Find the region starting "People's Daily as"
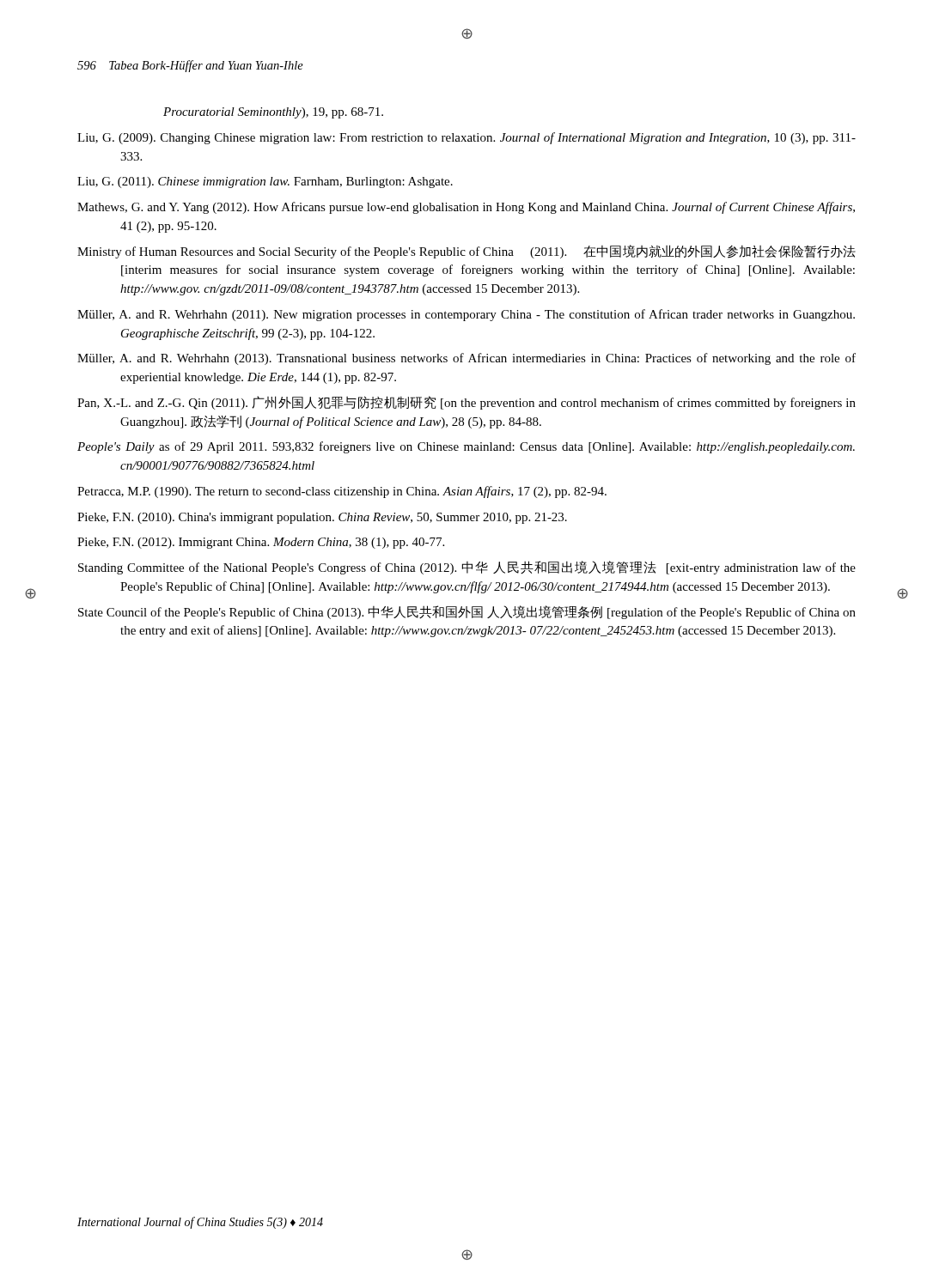This screenshot has width=933, height=1288. pos(466,456)
